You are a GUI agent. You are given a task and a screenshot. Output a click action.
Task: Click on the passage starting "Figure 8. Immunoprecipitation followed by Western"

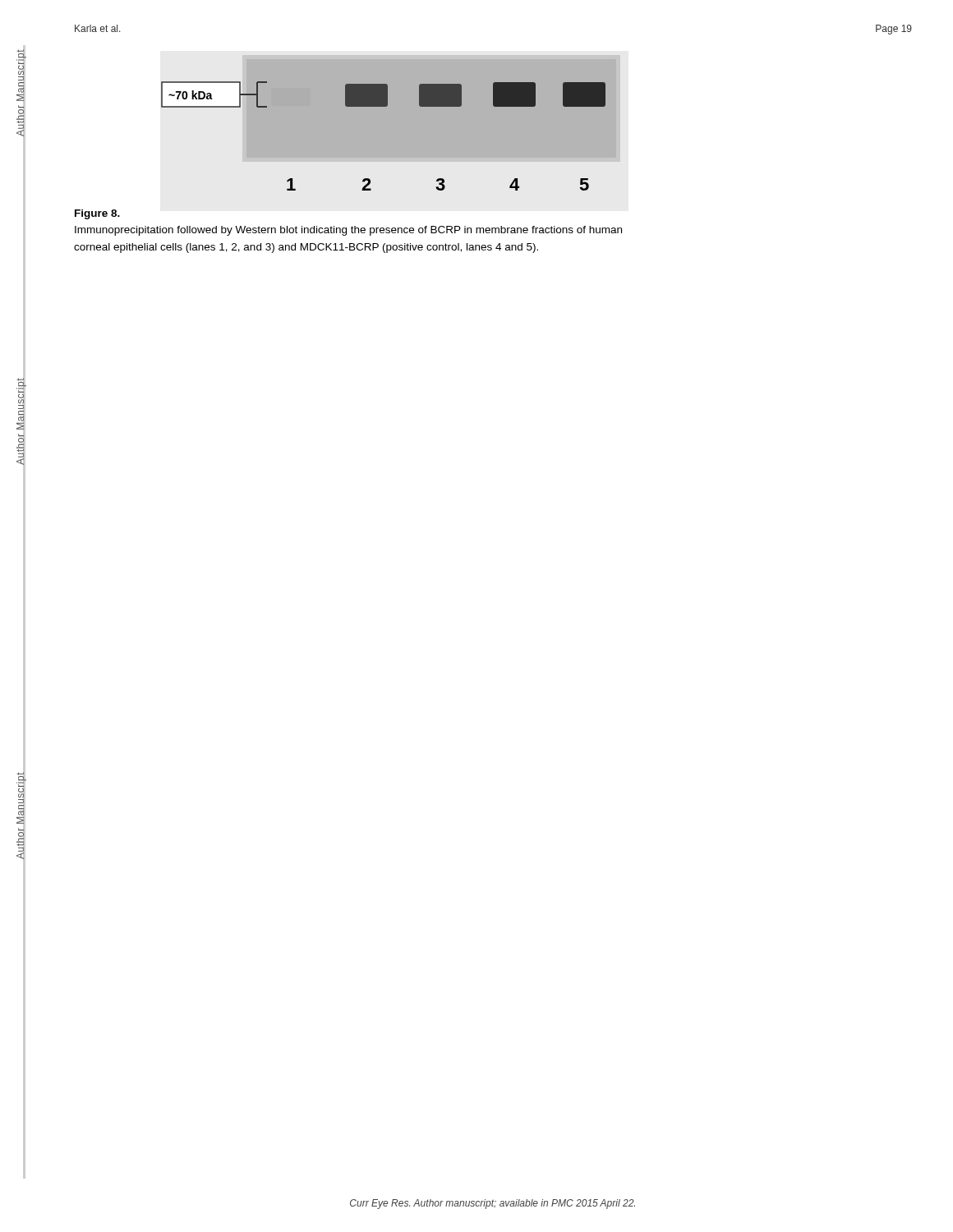(353, 230)
